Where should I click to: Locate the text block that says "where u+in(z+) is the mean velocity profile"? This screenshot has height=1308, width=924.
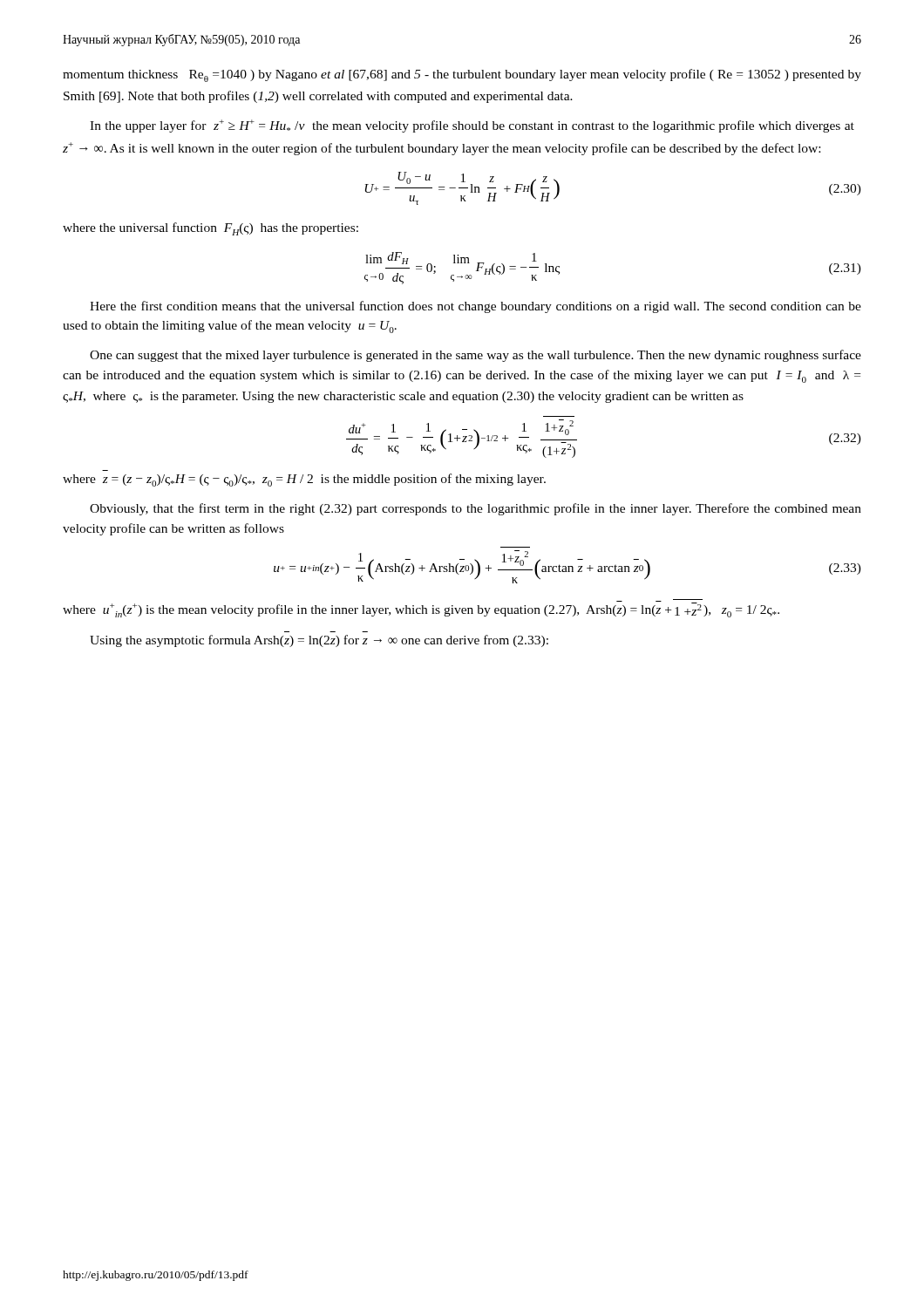pos(462,610)
